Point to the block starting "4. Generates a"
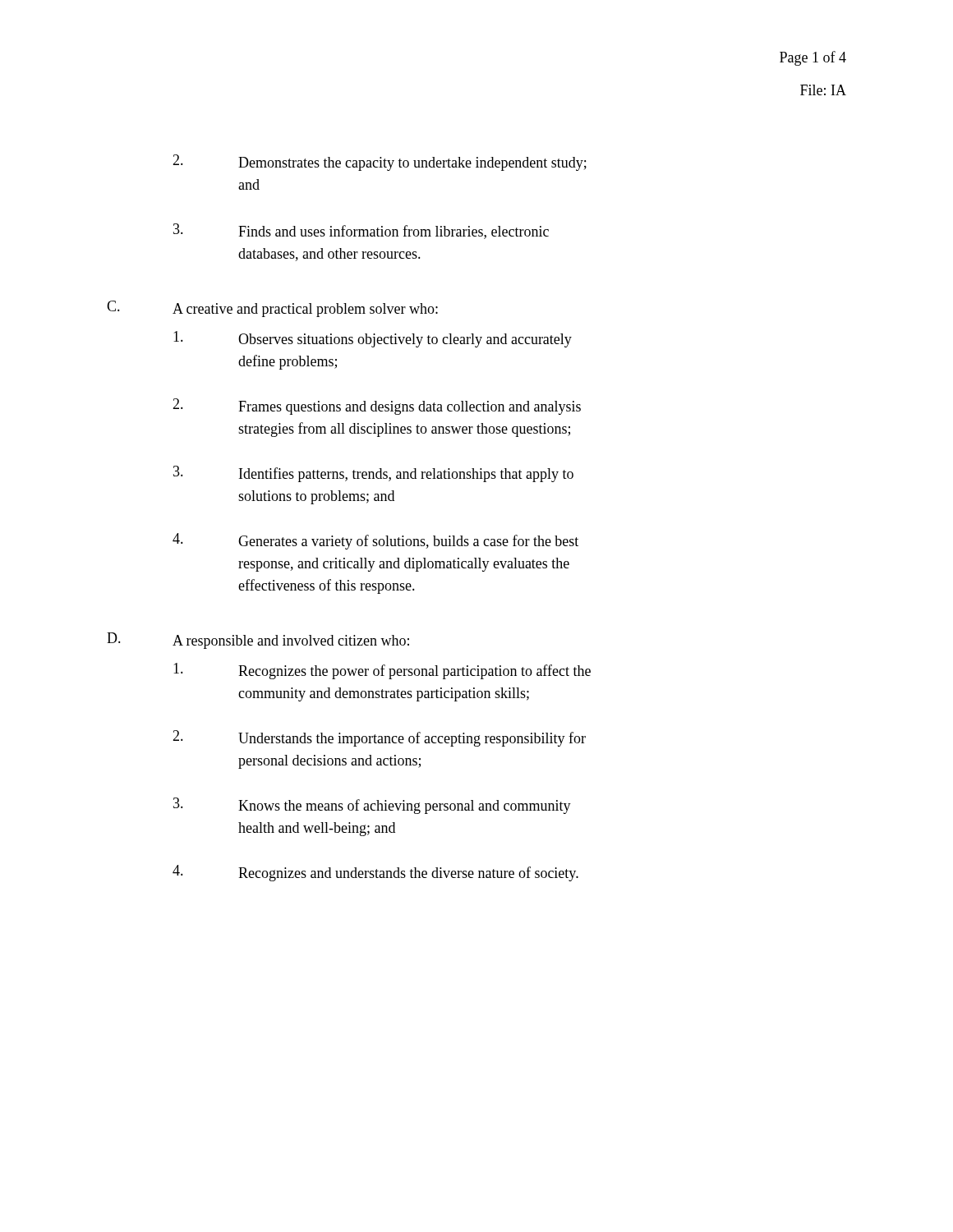 click(x=376, y=564)
